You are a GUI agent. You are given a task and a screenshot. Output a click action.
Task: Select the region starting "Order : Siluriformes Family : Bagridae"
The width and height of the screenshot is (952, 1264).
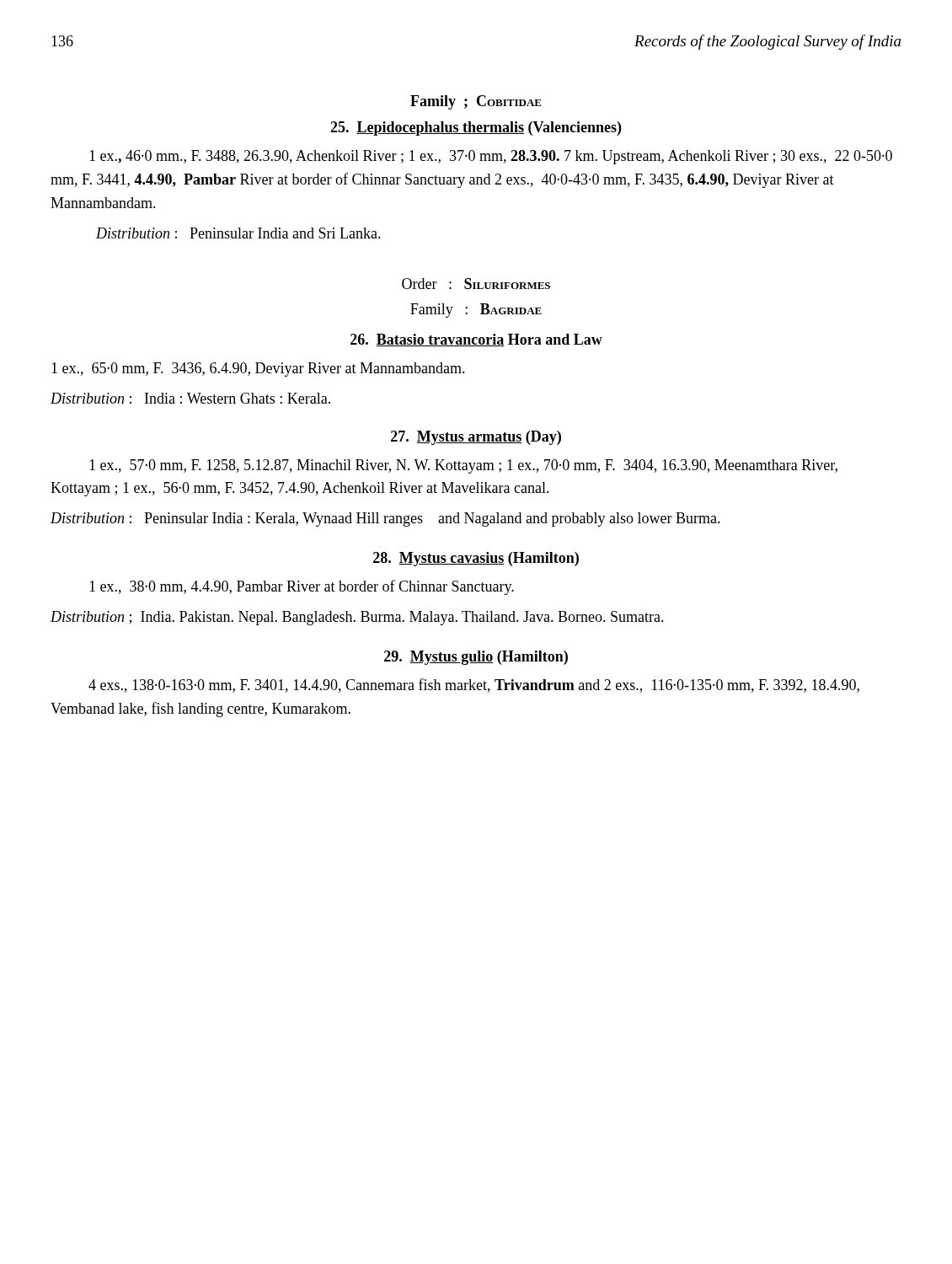tap(476, 297)
